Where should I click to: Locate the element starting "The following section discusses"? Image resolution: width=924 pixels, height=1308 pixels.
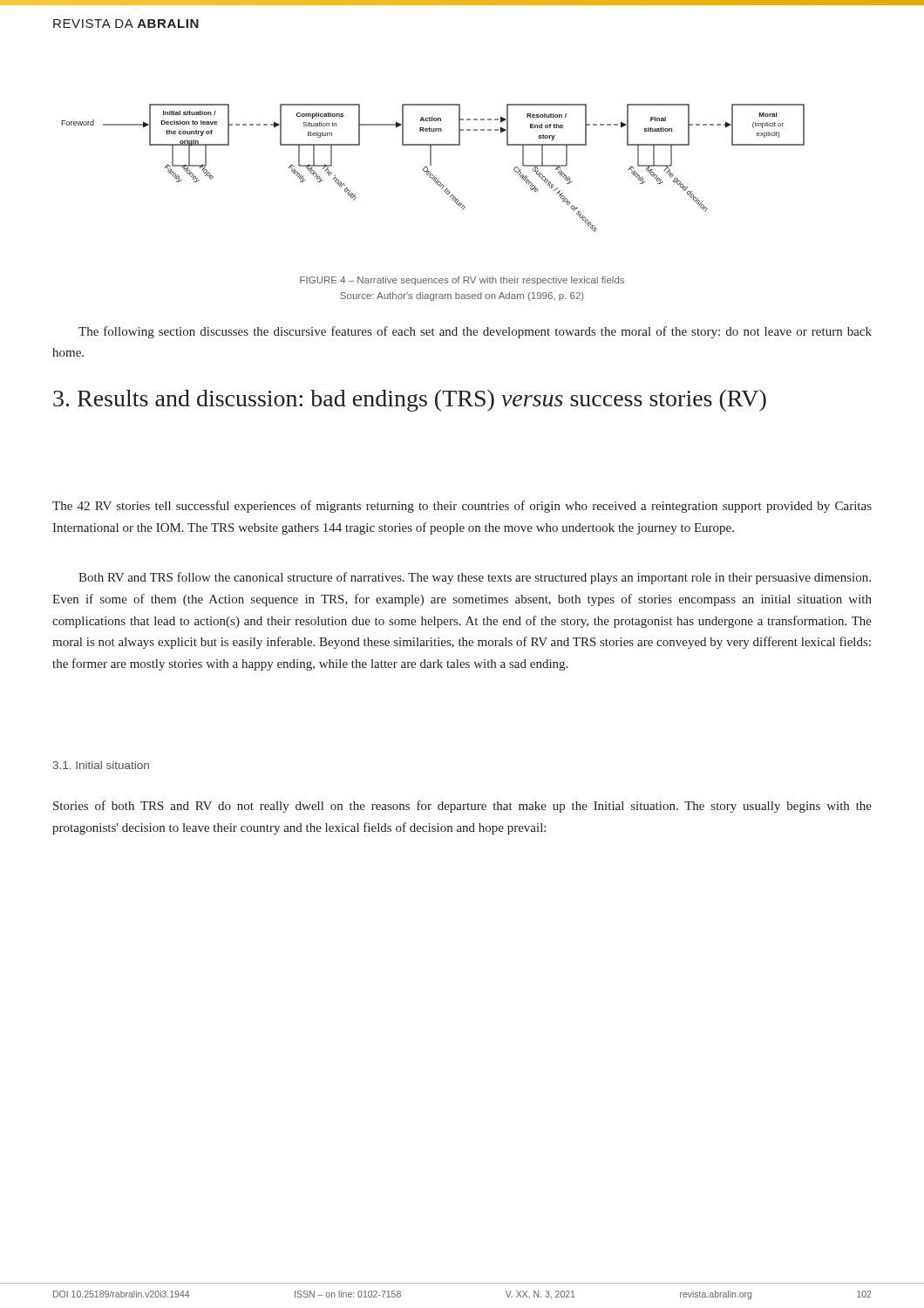click(462, 342)
